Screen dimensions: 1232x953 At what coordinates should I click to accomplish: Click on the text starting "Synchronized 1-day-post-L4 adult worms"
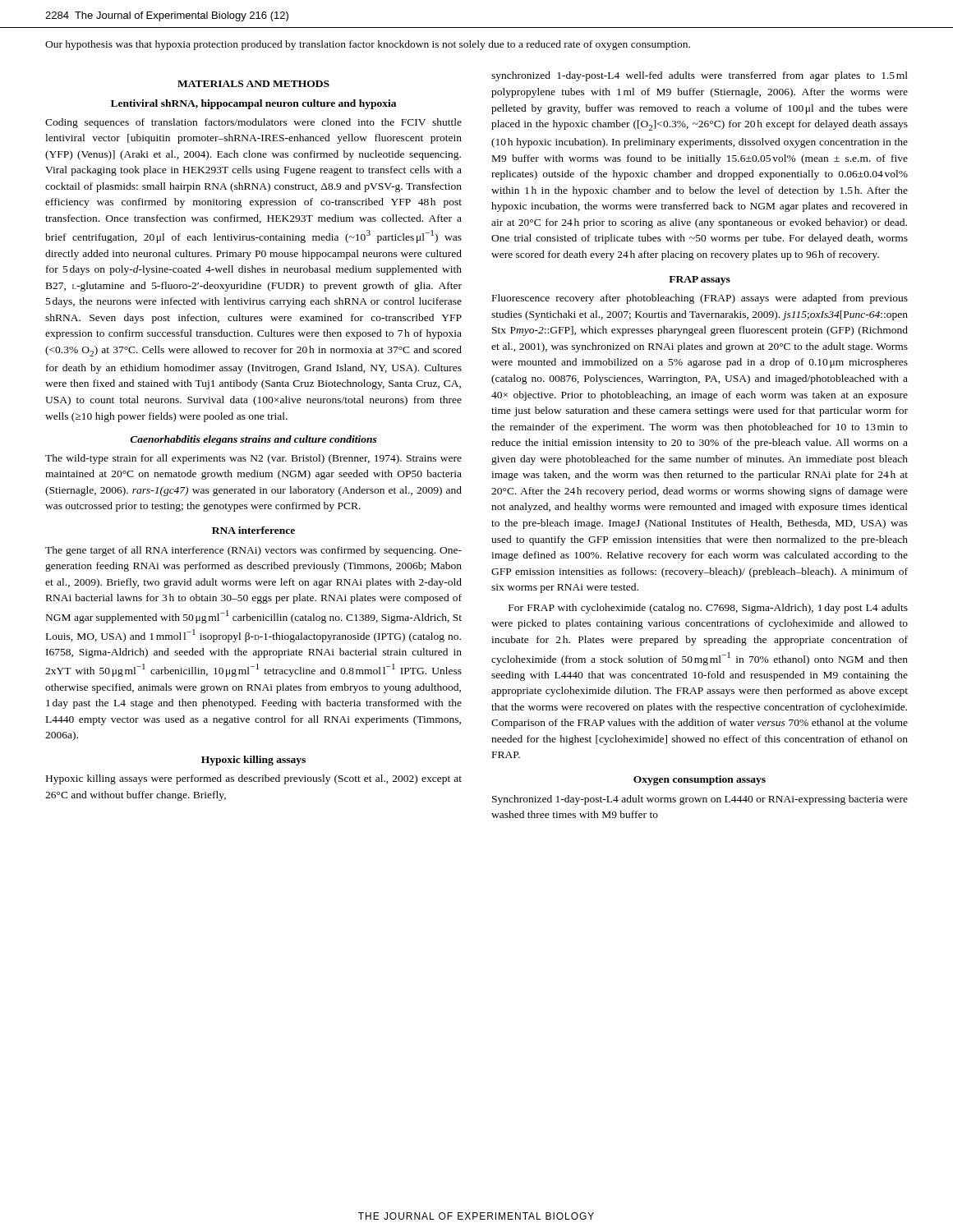pos(700,807)
